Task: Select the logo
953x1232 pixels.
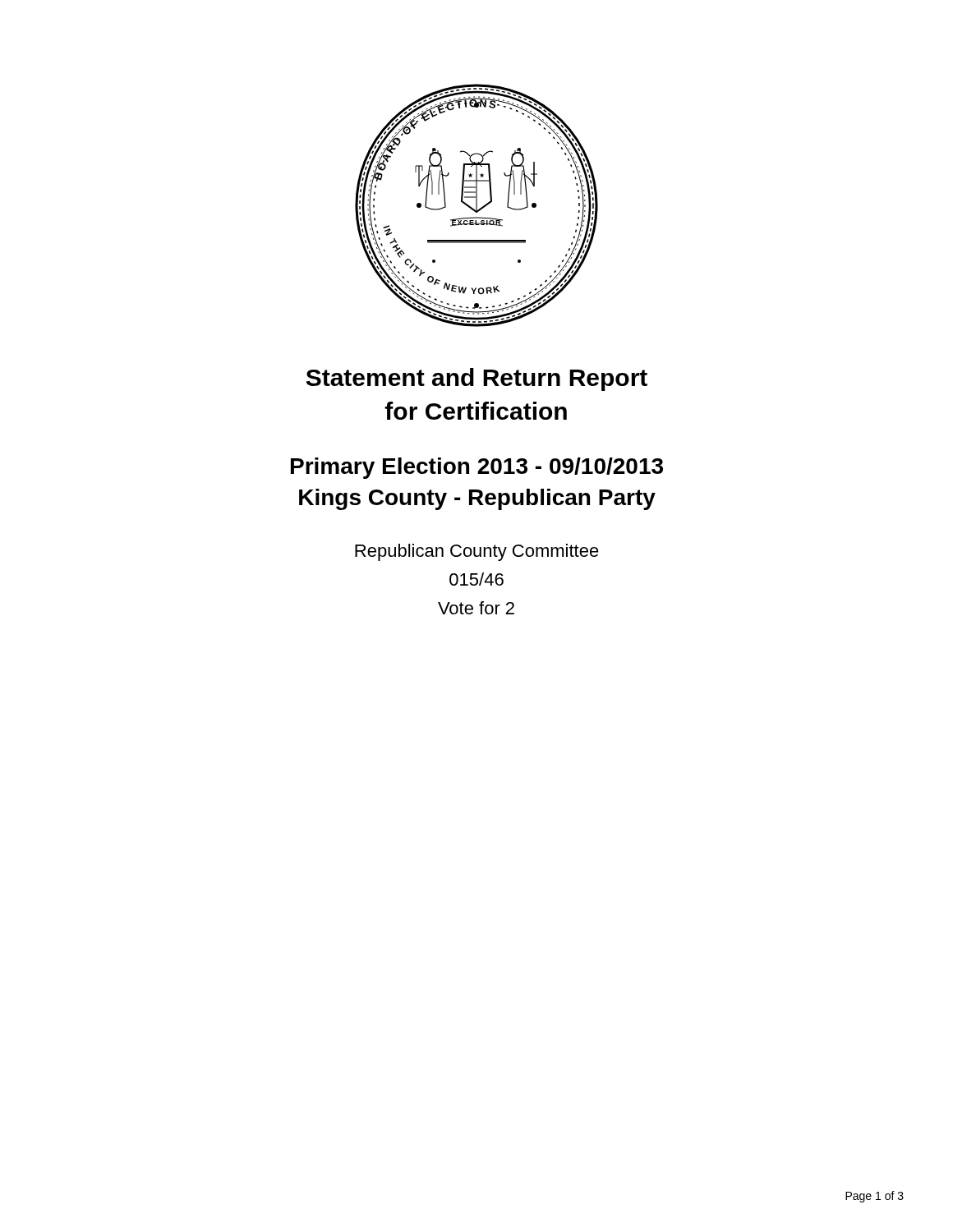Action: tap(476, 205)
